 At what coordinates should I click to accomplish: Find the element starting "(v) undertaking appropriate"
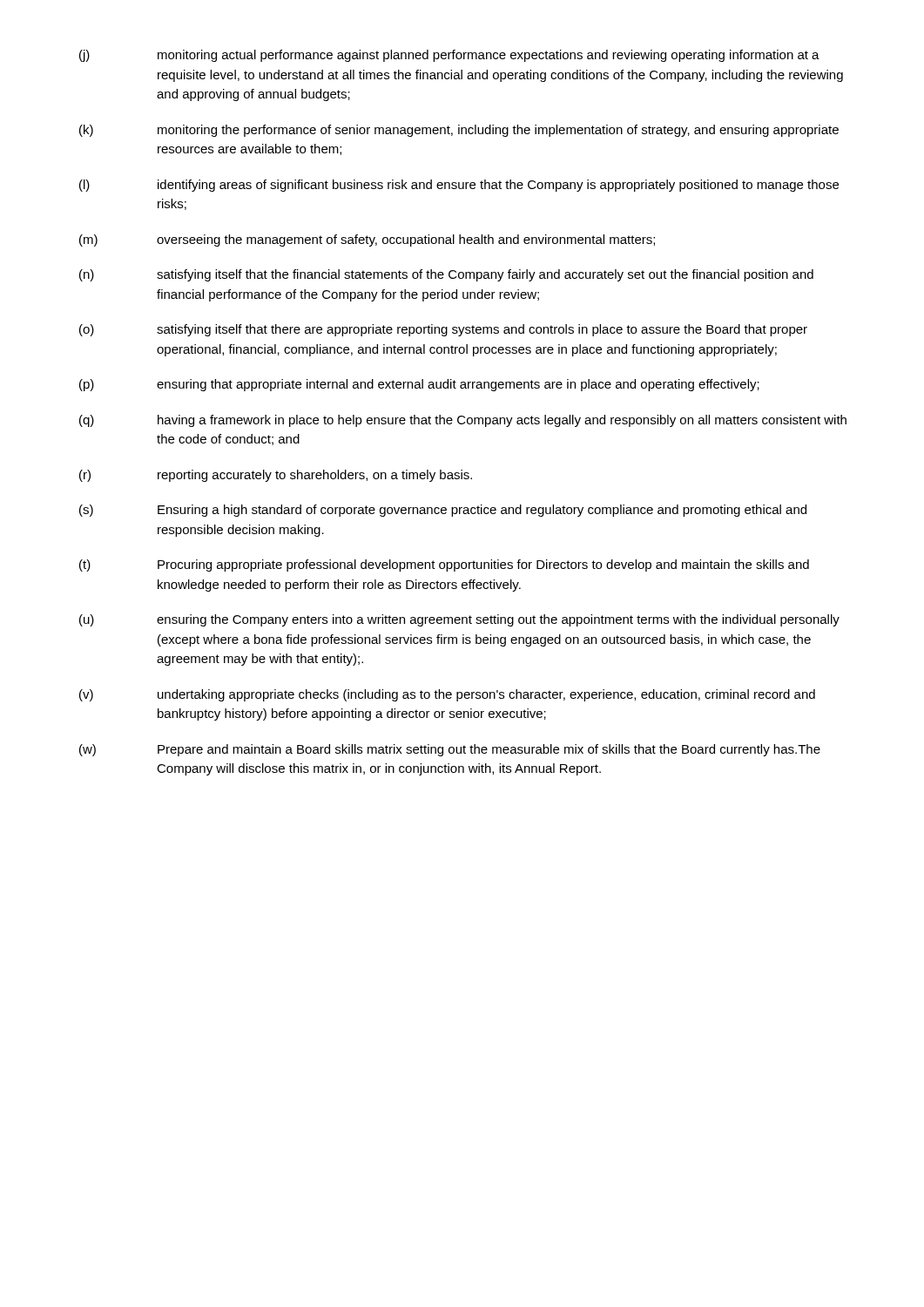[x=462, y=704]
